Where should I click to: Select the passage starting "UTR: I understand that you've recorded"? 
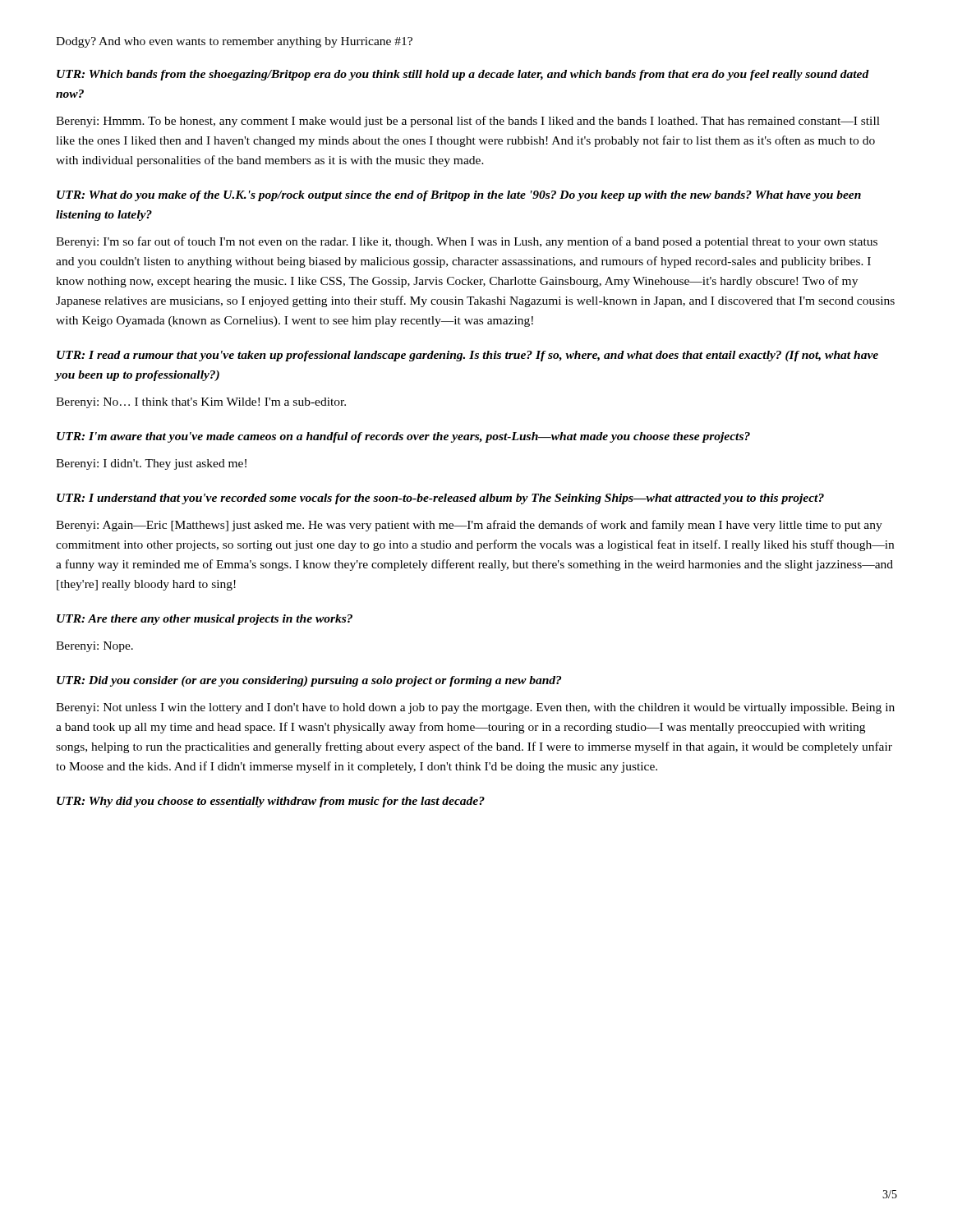[x=476, y=498]
